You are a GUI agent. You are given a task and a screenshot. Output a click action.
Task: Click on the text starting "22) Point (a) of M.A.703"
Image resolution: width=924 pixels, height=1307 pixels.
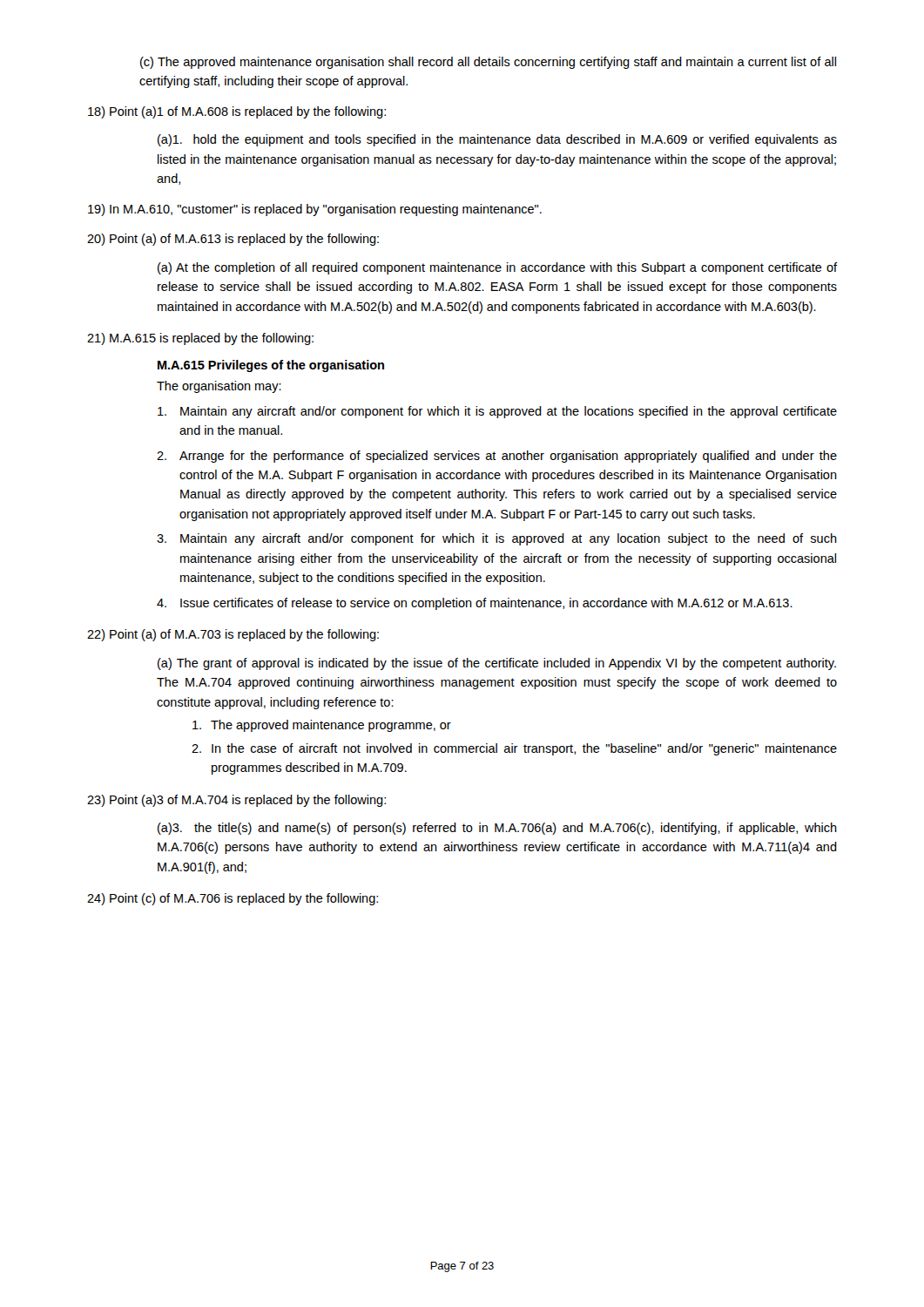[233, 635]
